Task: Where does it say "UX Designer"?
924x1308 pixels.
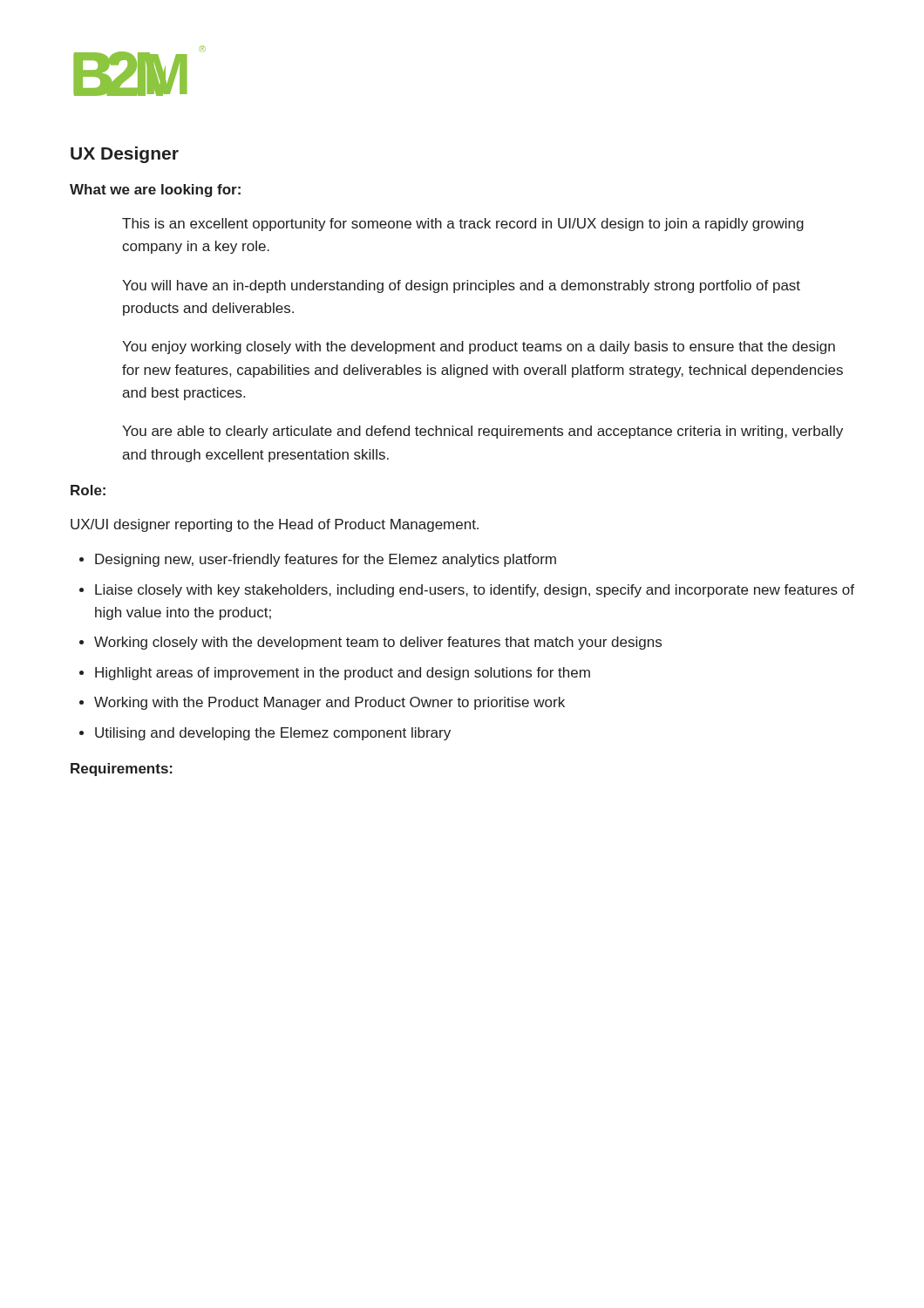Action: 124,153
